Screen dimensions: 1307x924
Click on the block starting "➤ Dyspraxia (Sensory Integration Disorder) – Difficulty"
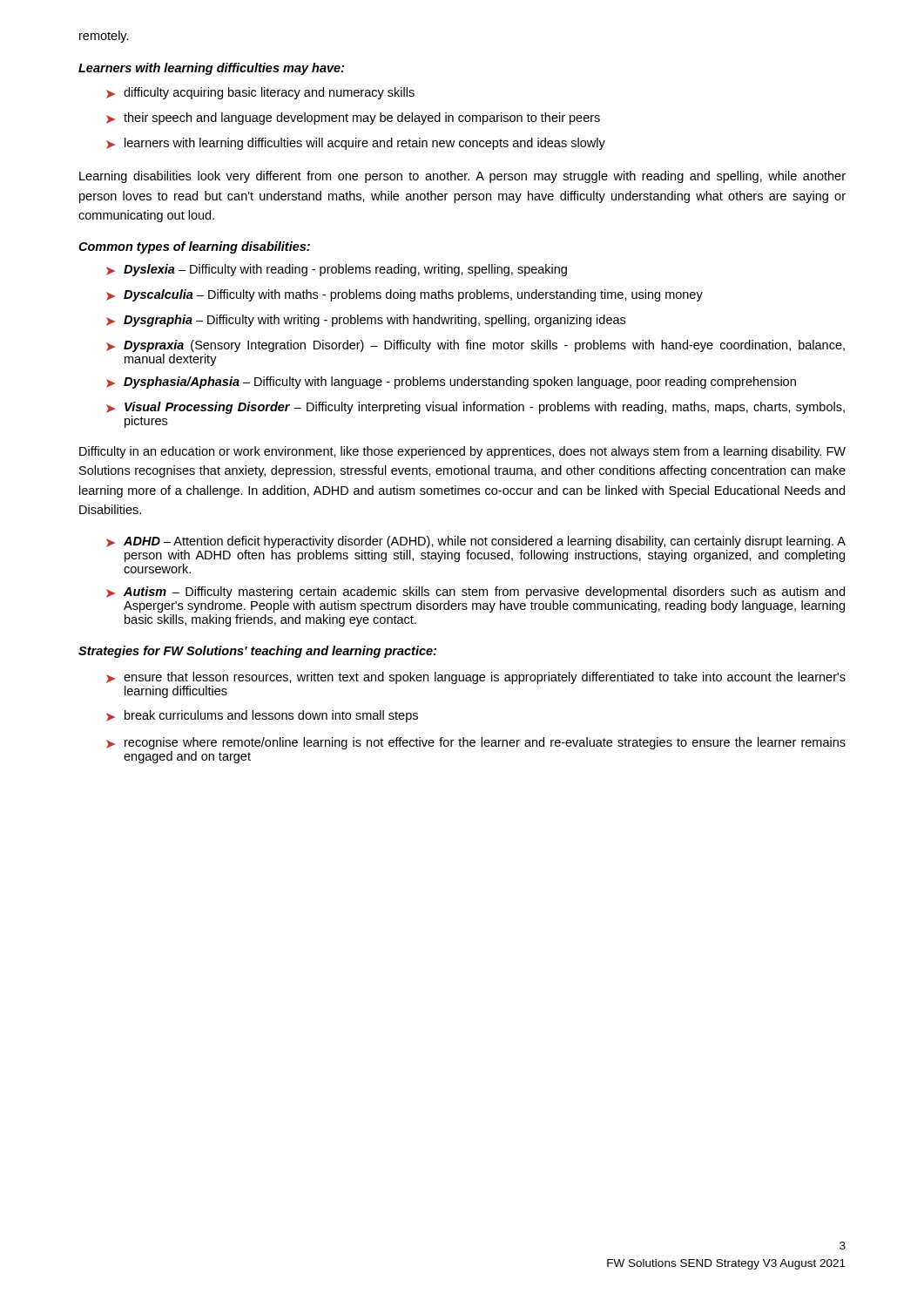475,352
